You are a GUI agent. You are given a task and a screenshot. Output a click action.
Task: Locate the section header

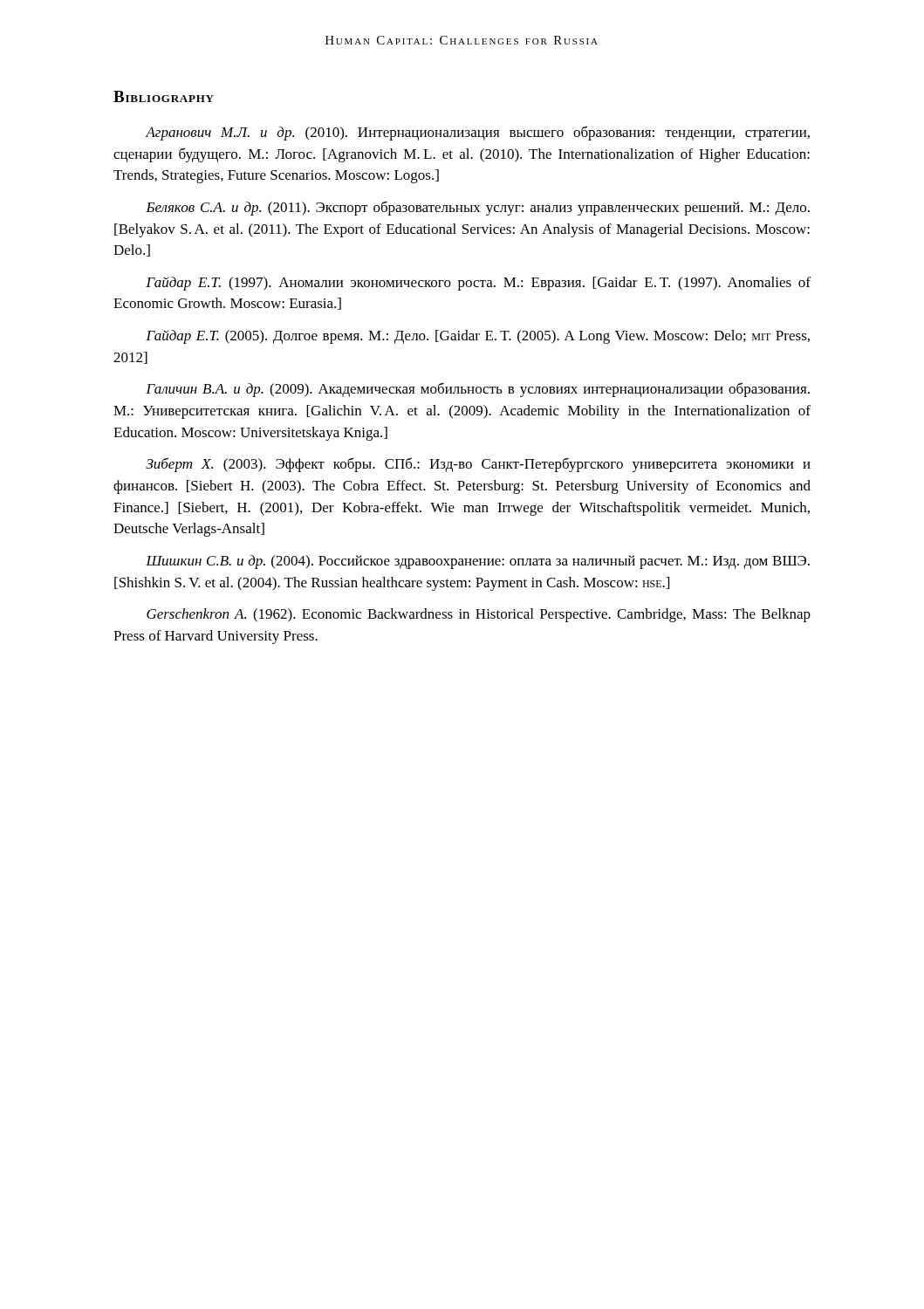(164, 96)
